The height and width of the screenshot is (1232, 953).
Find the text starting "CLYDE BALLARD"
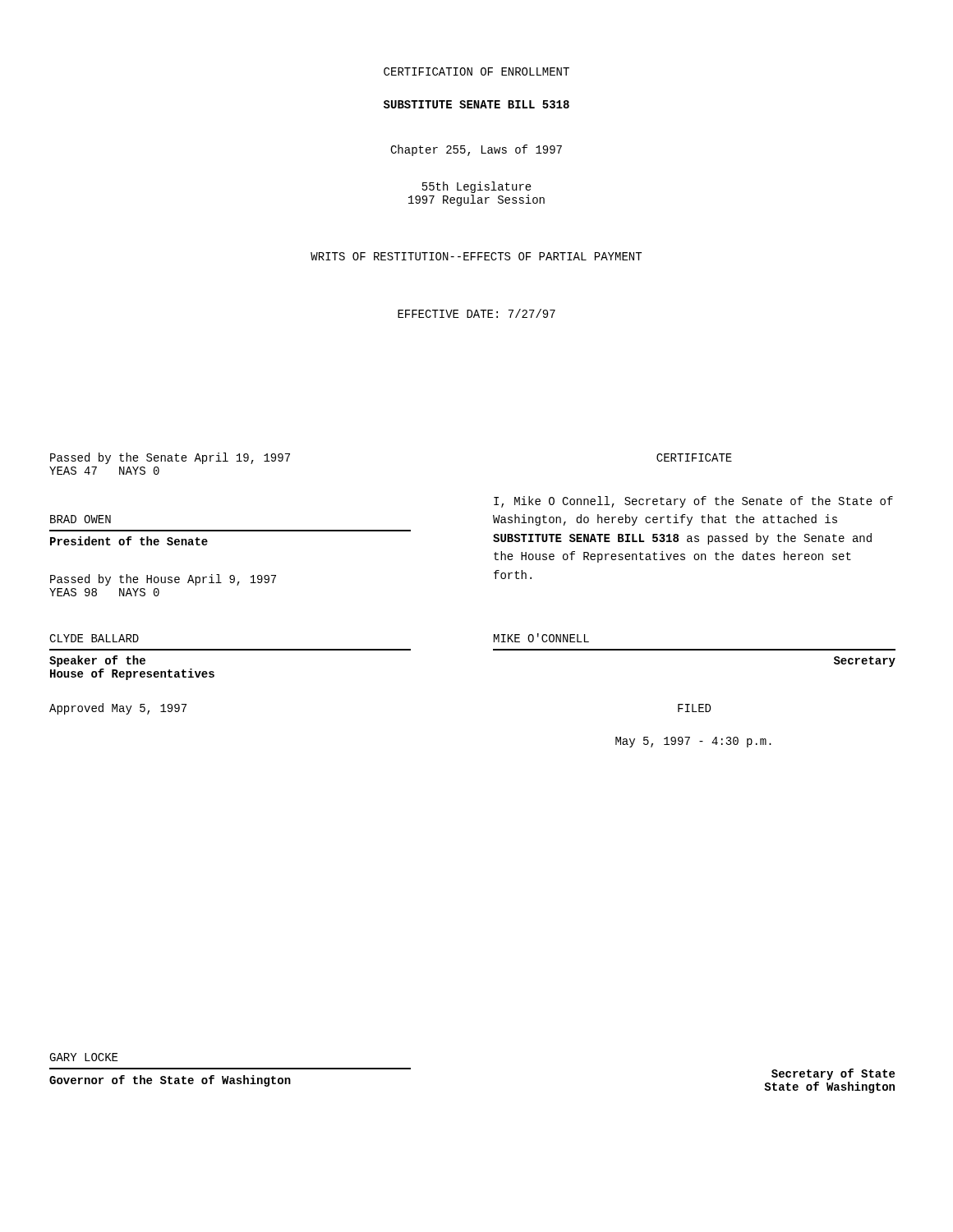[x=230, y=641]
